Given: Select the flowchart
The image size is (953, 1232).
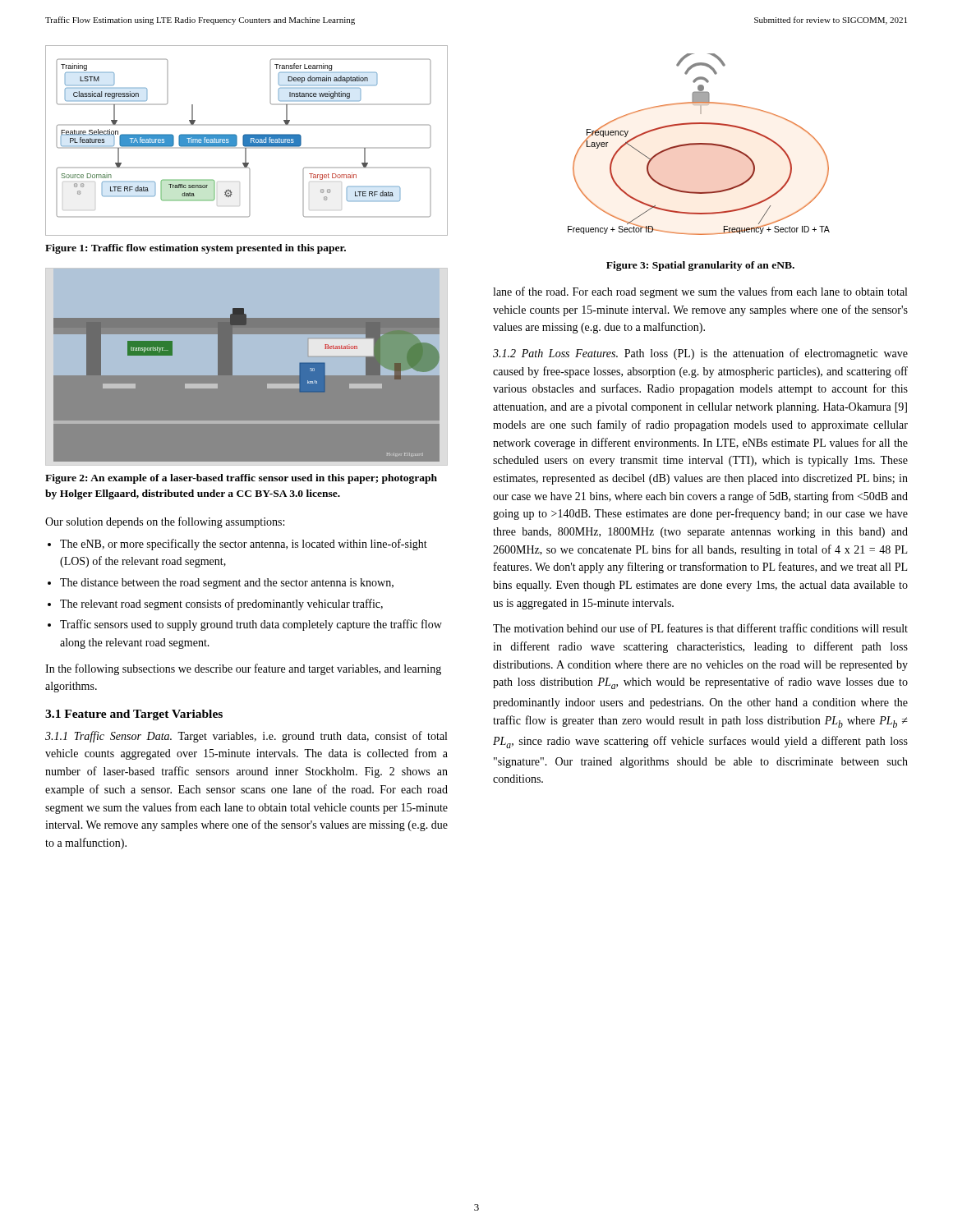Looking at the screenshot, I should (x=246, y=140).
